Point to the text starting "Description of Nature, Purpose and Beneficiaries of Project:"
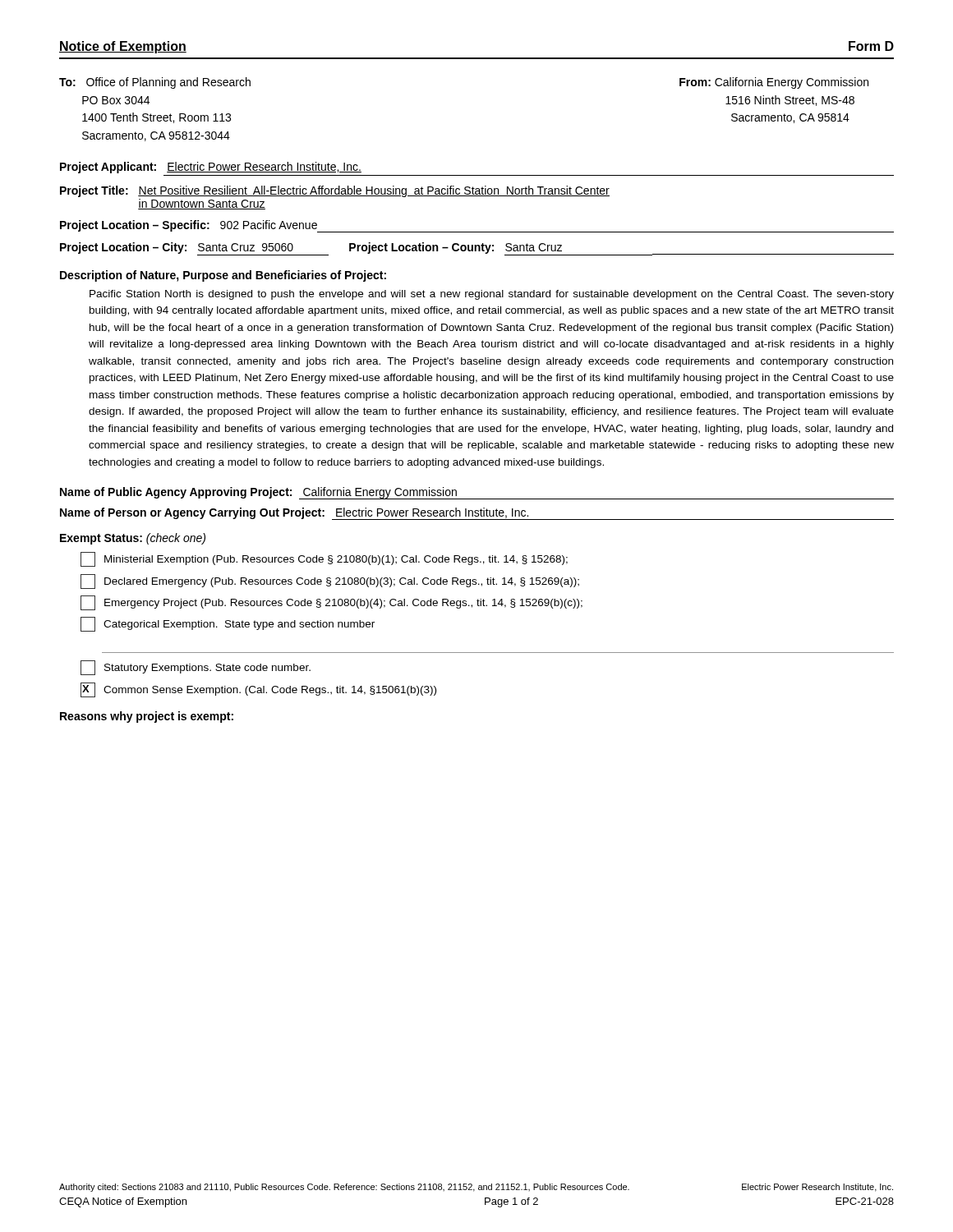953x1232 pixels. 223,275
